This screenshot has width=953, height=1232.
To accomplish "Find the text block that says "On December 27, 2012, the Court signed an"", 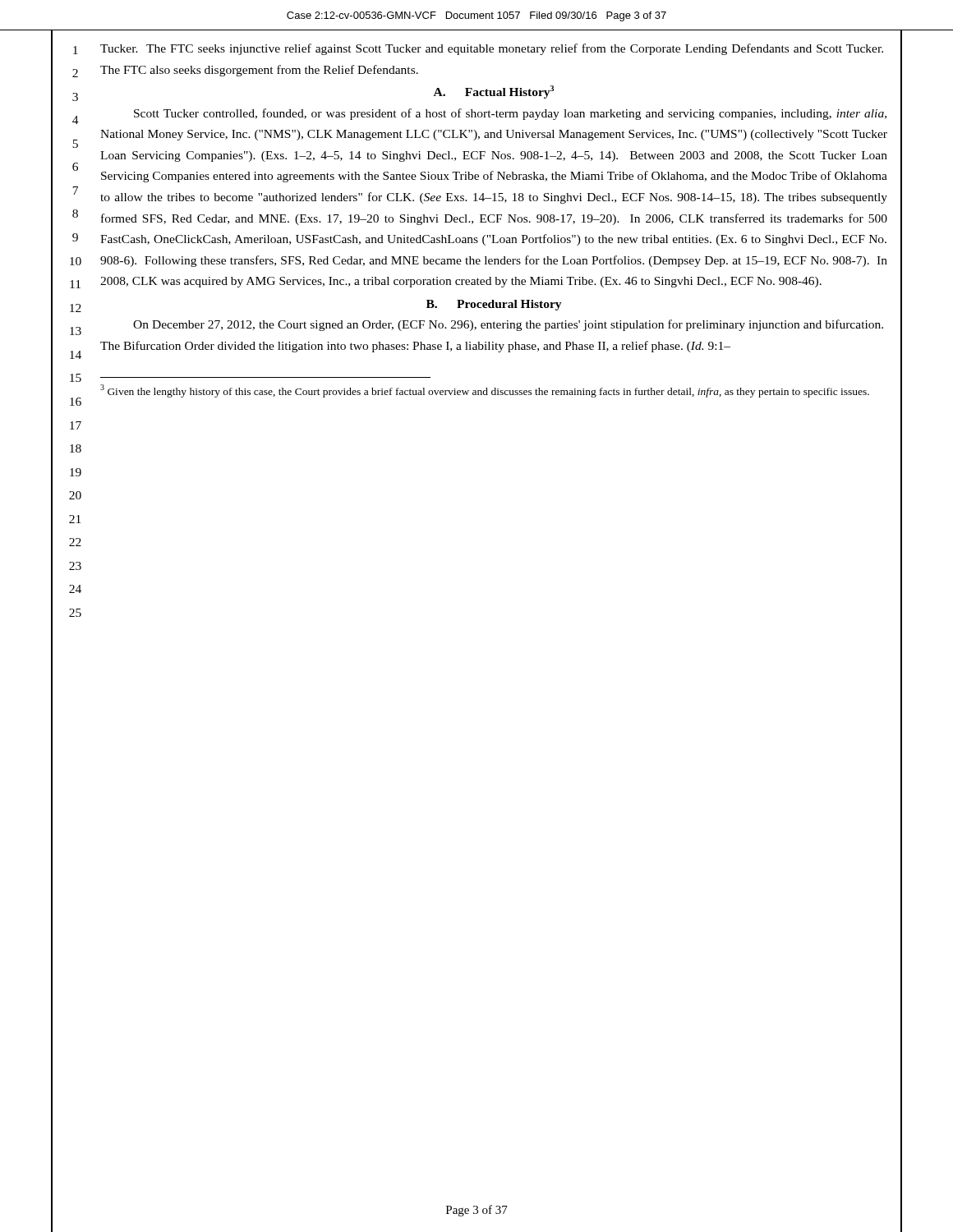I will point(494,335).
